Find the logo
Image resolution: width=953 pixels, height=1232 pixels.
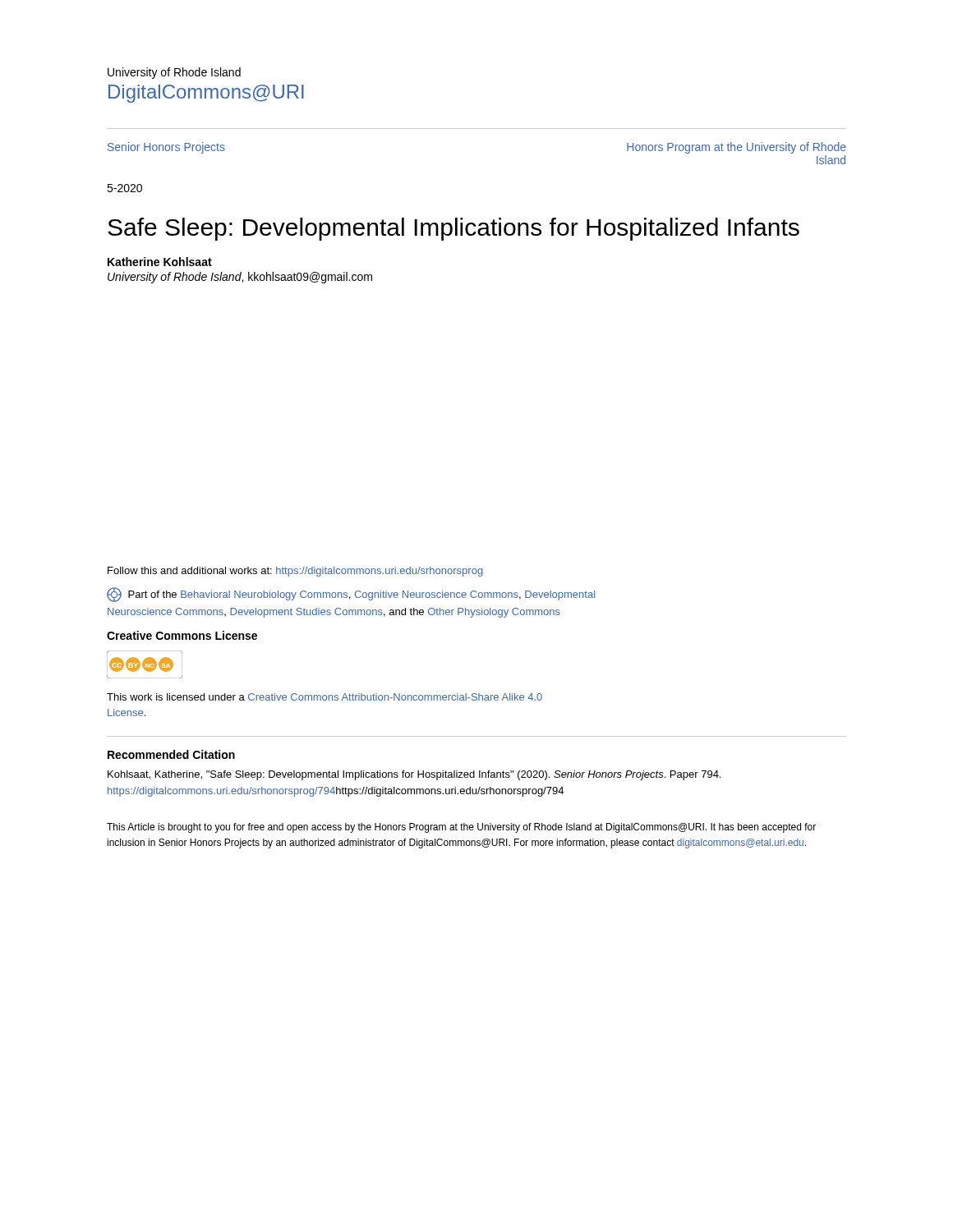tap(476, 667)
